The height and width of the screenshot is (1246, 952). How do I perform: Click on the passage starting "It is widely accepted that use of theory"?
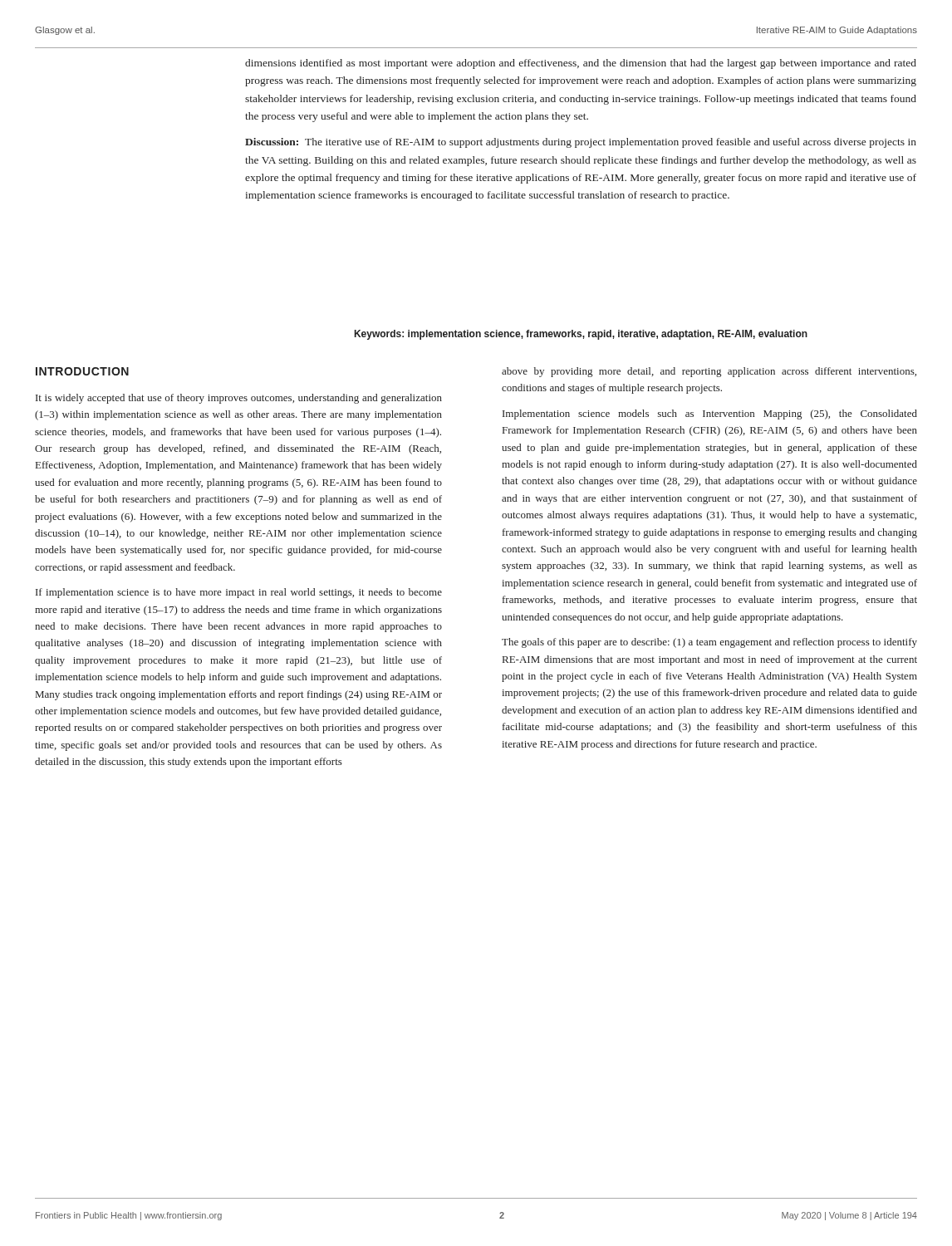pyautogui.click(x=238, y=580)
